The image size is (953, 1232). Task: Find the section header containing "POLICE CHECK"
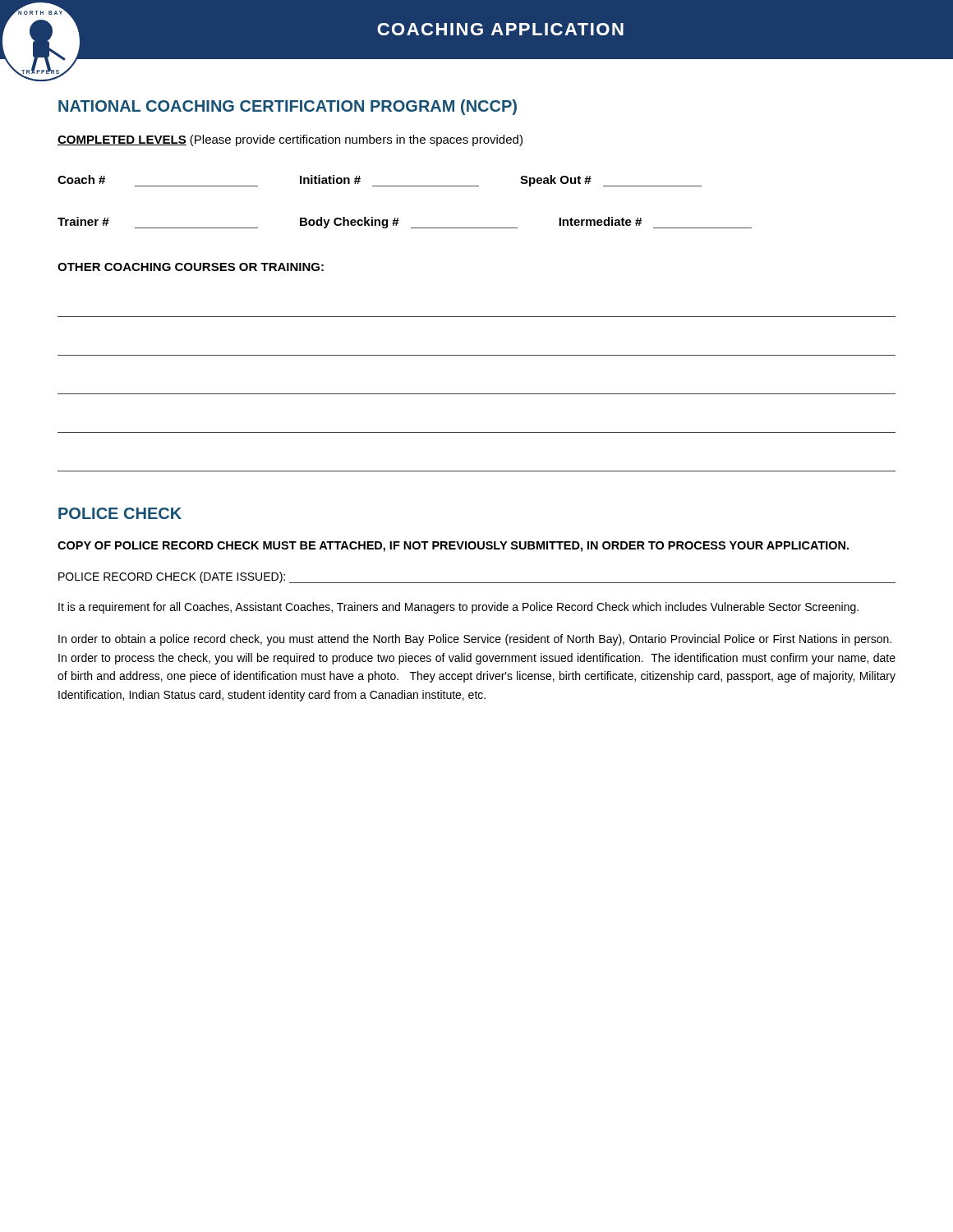120,513
